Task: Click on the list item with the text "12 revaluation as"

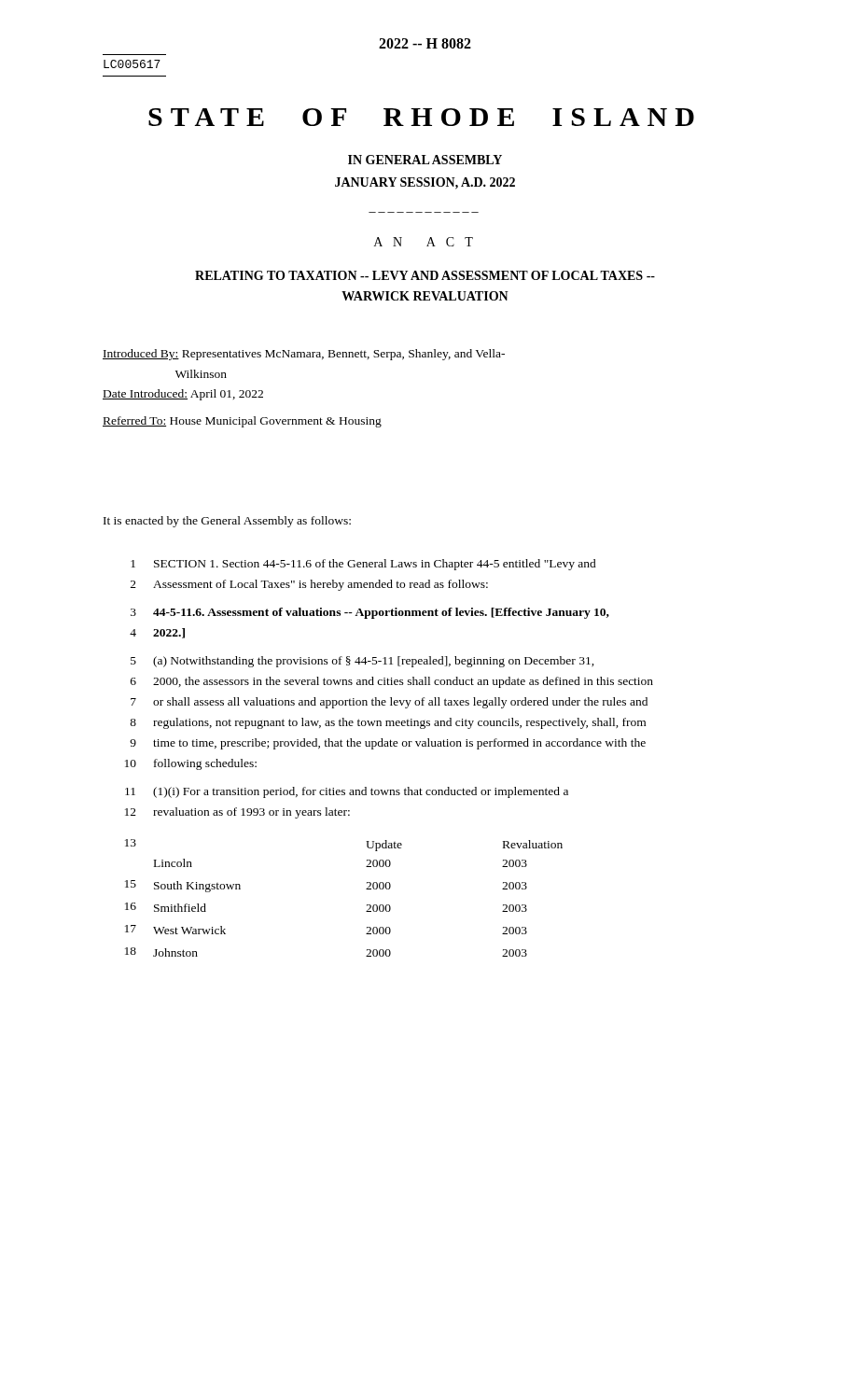Action: [x=227, y=812]
